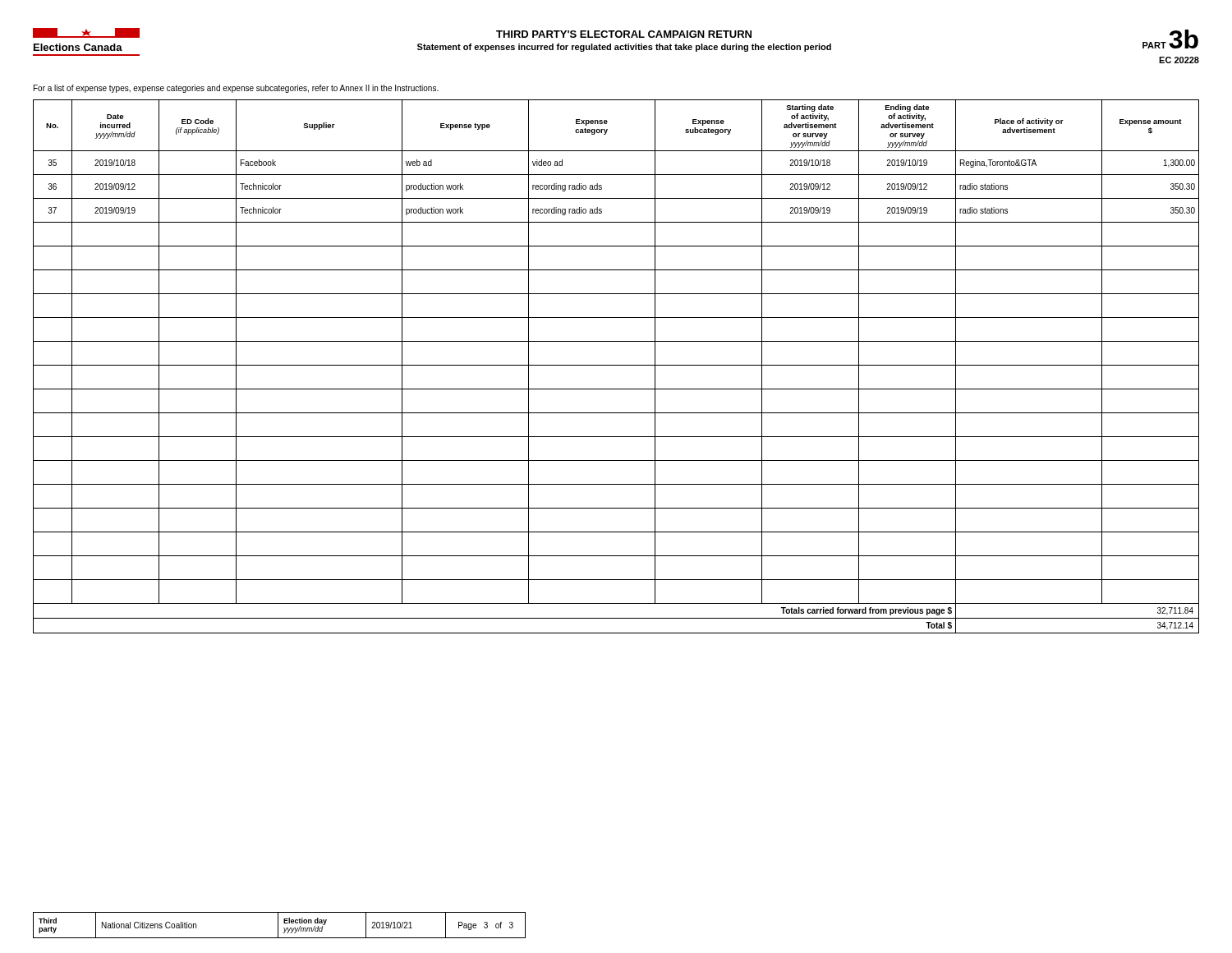Click the title that begins "THIRD PARTY'S ELECTORAL CAMPAIGN RETURN Statement of"
Image resolution: width=1232 pixels, height=953 pixels.
pos(624,40)
